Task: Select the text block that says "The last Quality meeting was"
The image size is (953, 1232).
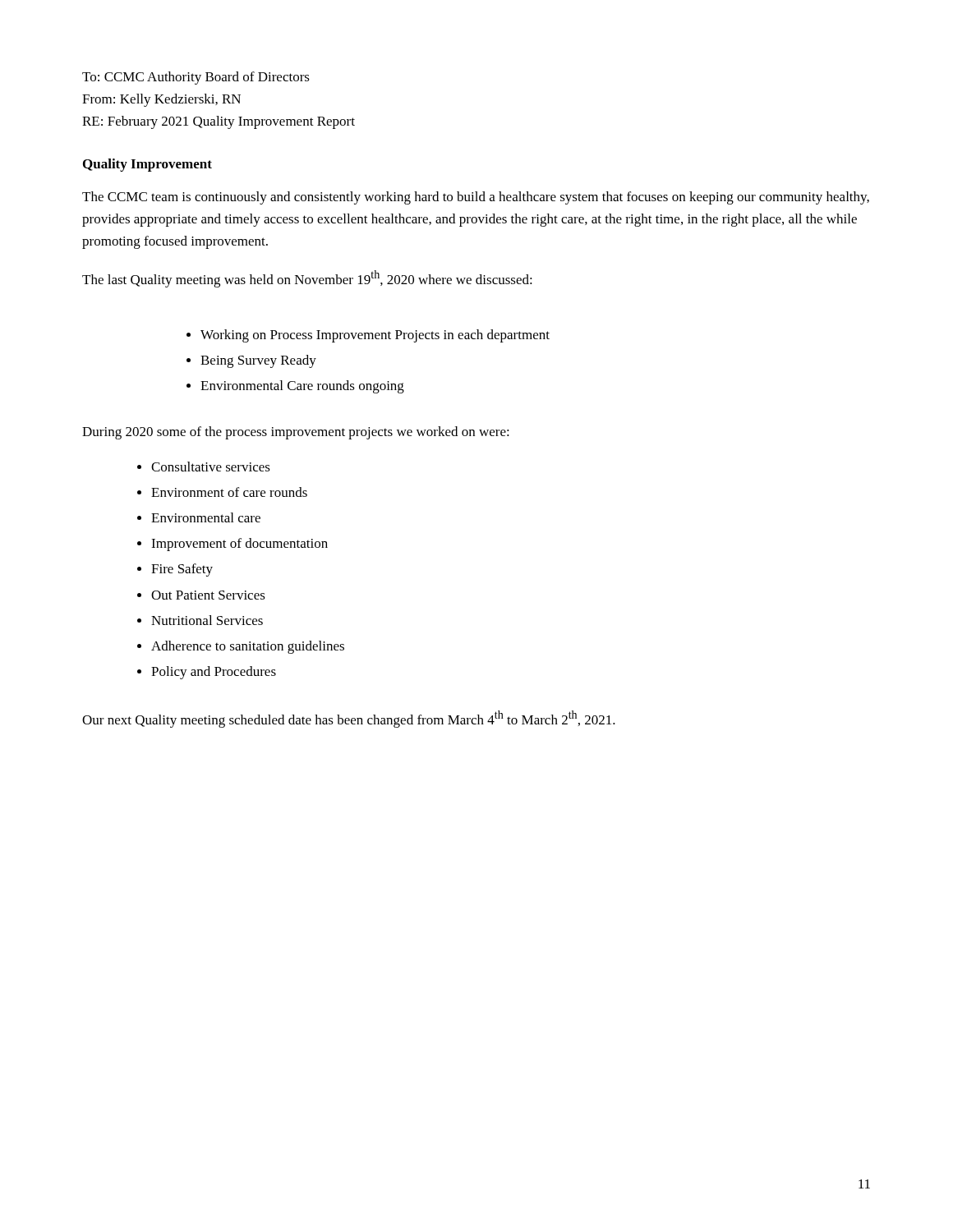Action: tap(308, 278)
